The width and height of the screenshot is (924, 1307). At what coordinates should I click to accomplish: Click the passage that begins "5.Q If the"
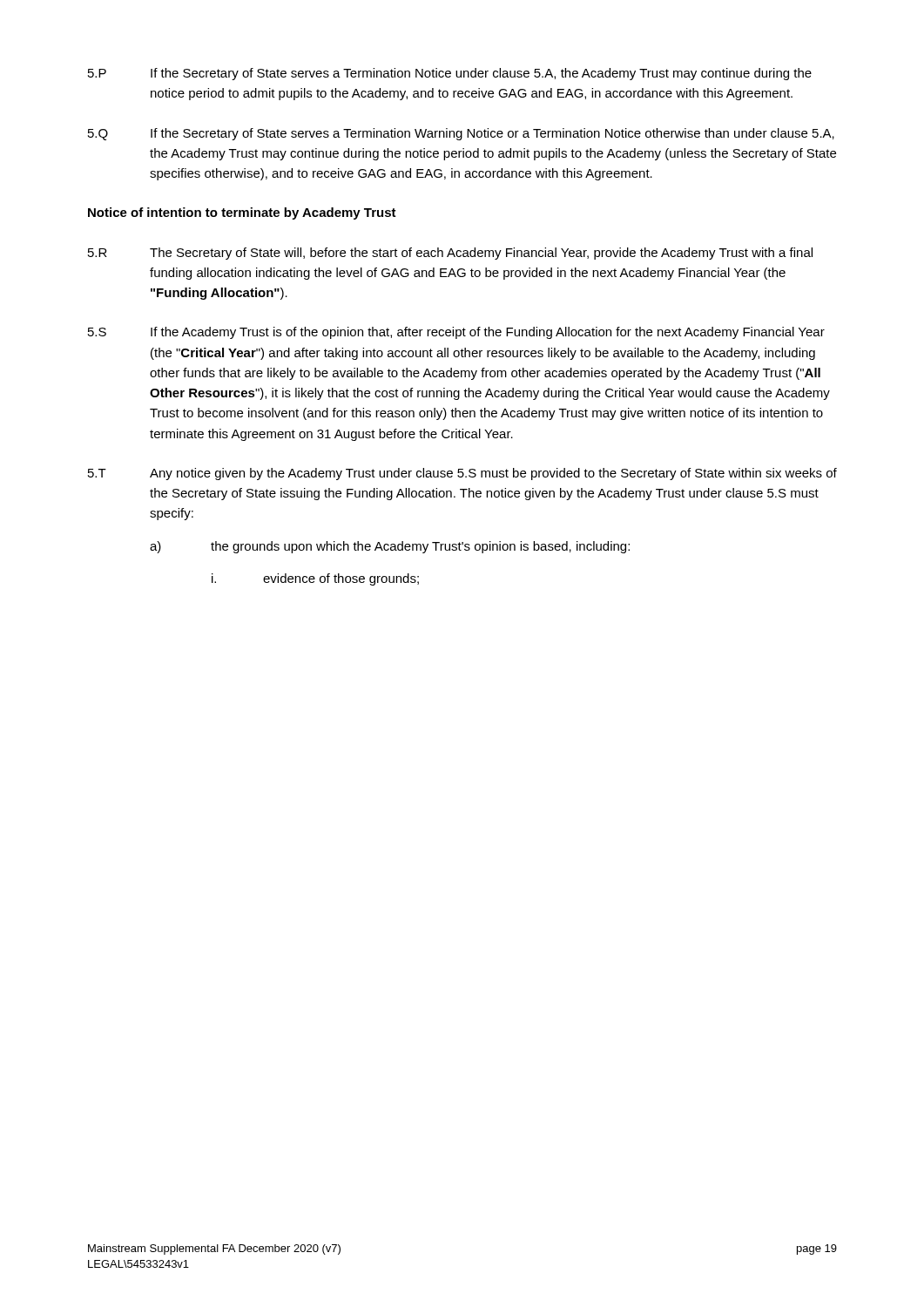pyautogui.click(x=462, y=153)
